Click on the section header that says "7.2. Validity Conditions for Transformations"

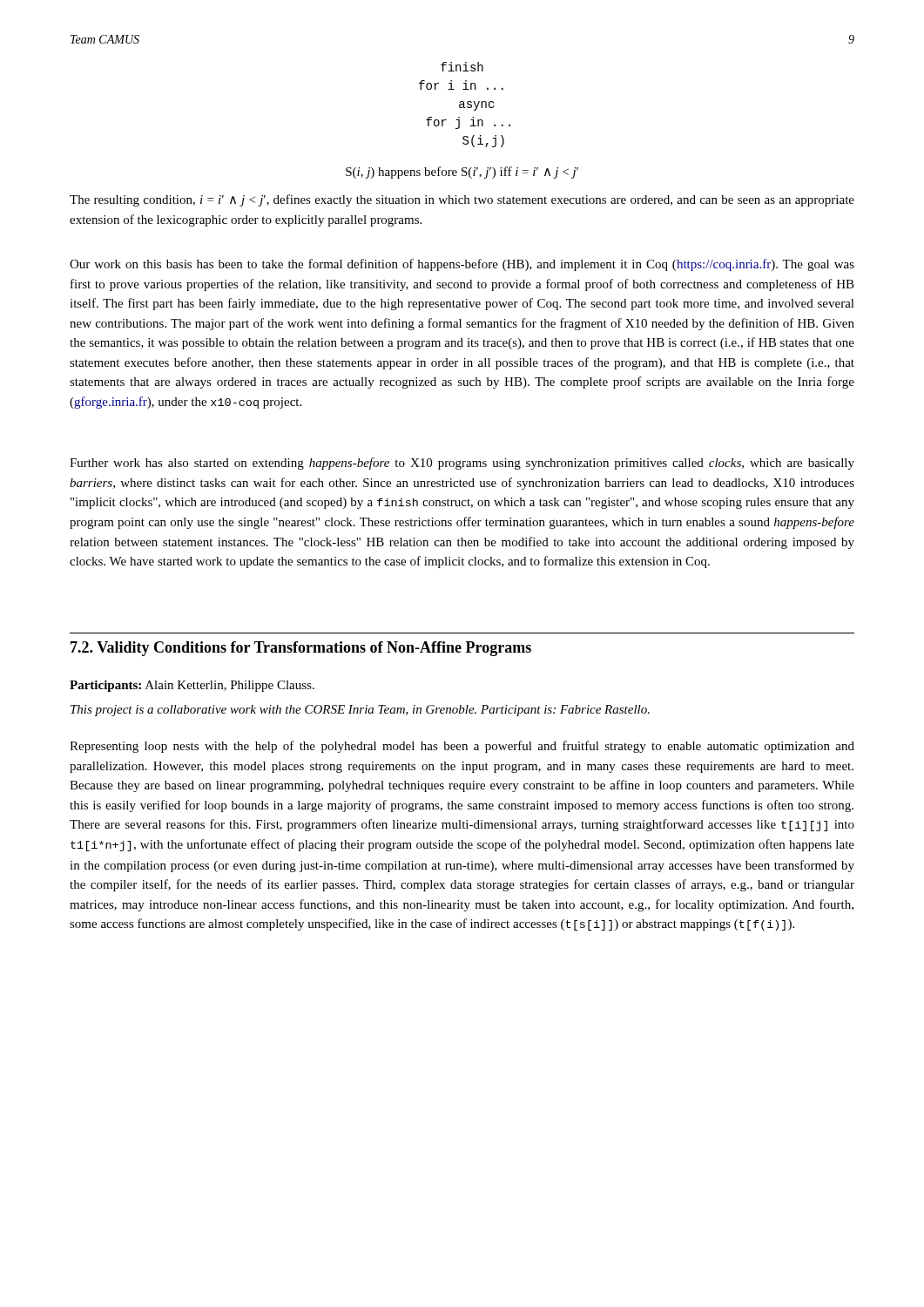pos(462,645)
